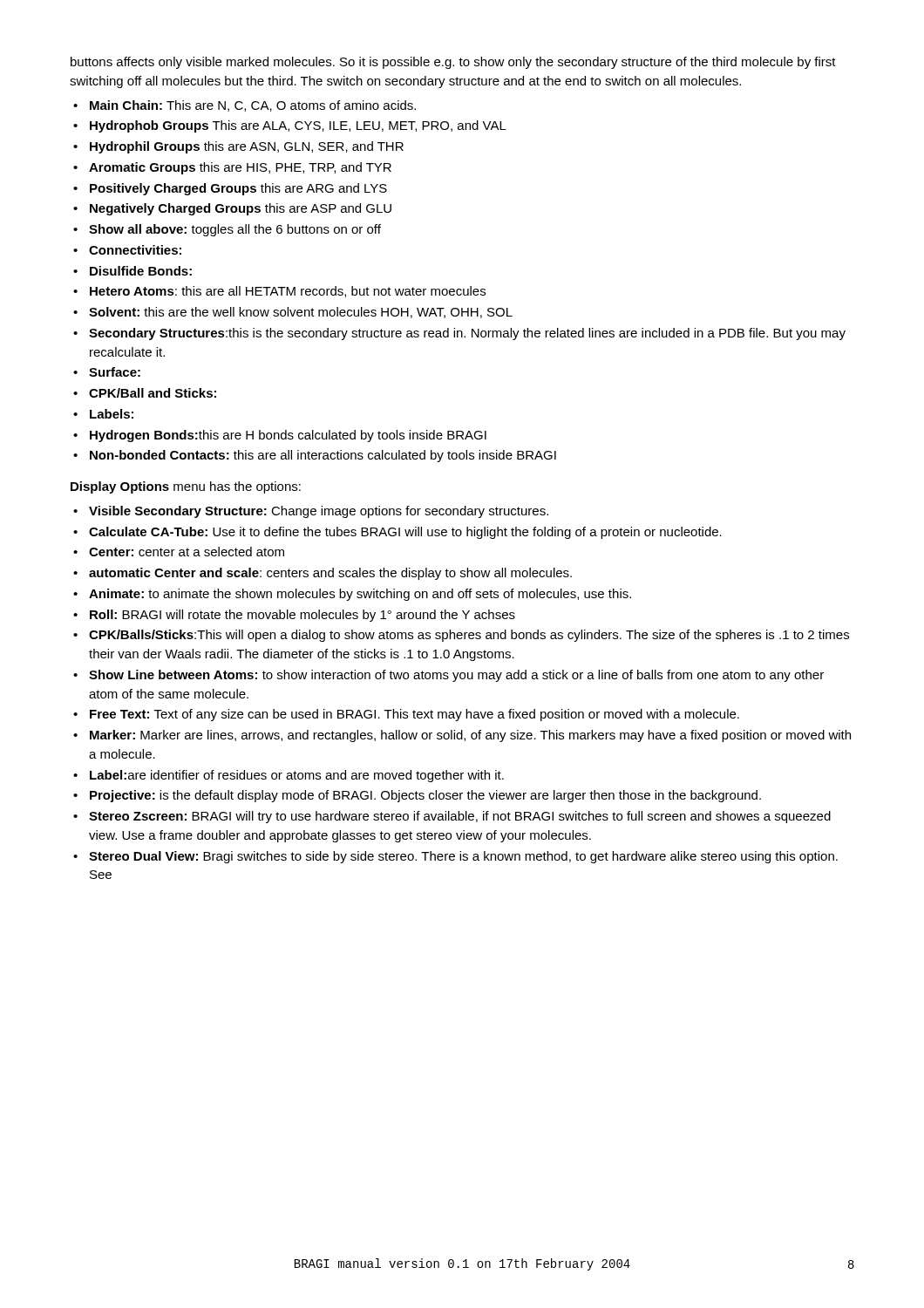The image size is (924, 1308).
Task: Navigate to the region starting "Positively Charged Groups this"
Action: click(238, 188)
